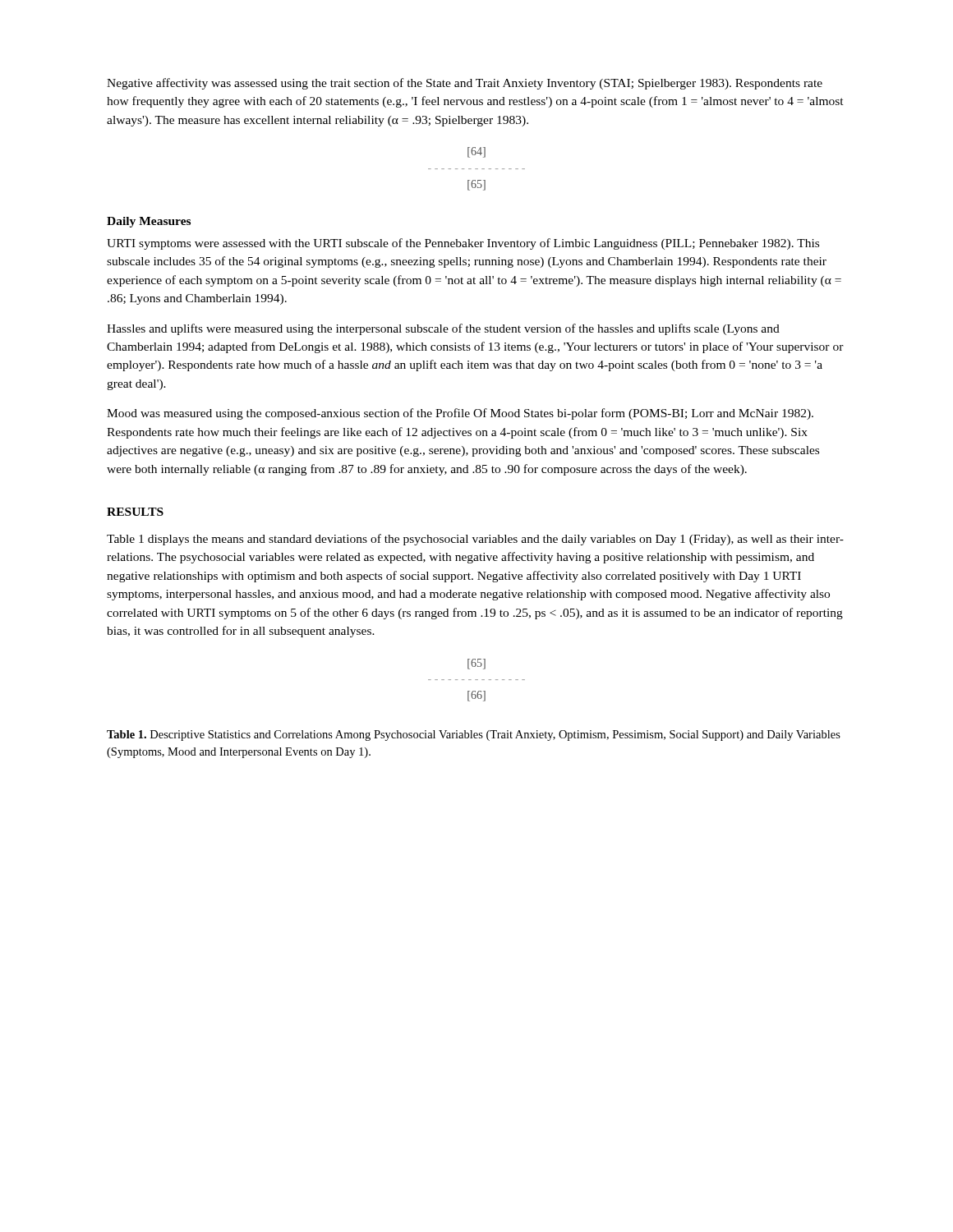Find the block on this page that starts "Negative affectivity was assessed"

coord(476,102)
